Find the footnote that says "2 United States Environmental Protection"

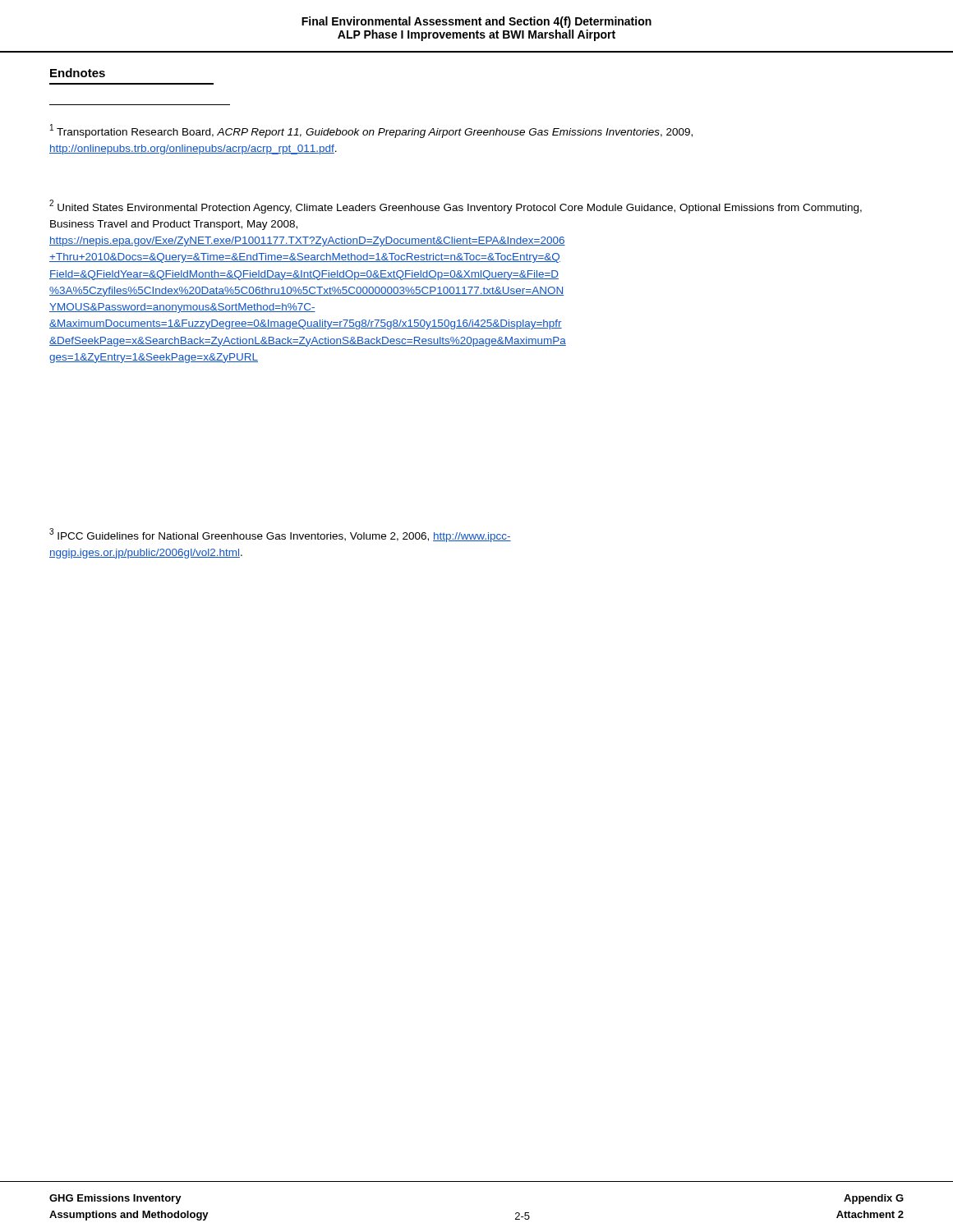[x=456, y=281]
